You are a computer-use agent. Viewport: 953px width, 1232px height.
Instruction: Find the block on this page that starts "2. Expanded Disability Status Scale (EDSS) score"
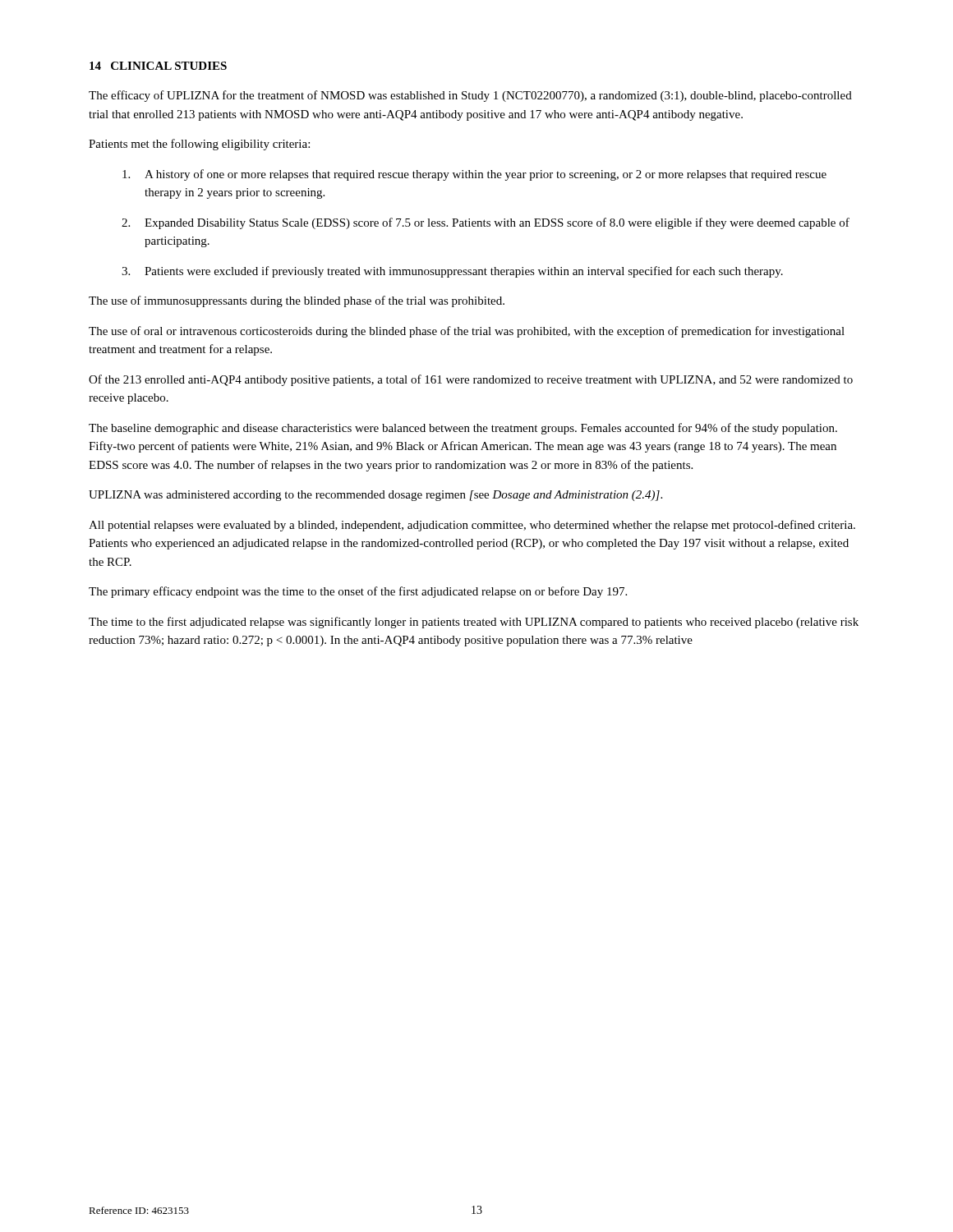tap(493, 232)
